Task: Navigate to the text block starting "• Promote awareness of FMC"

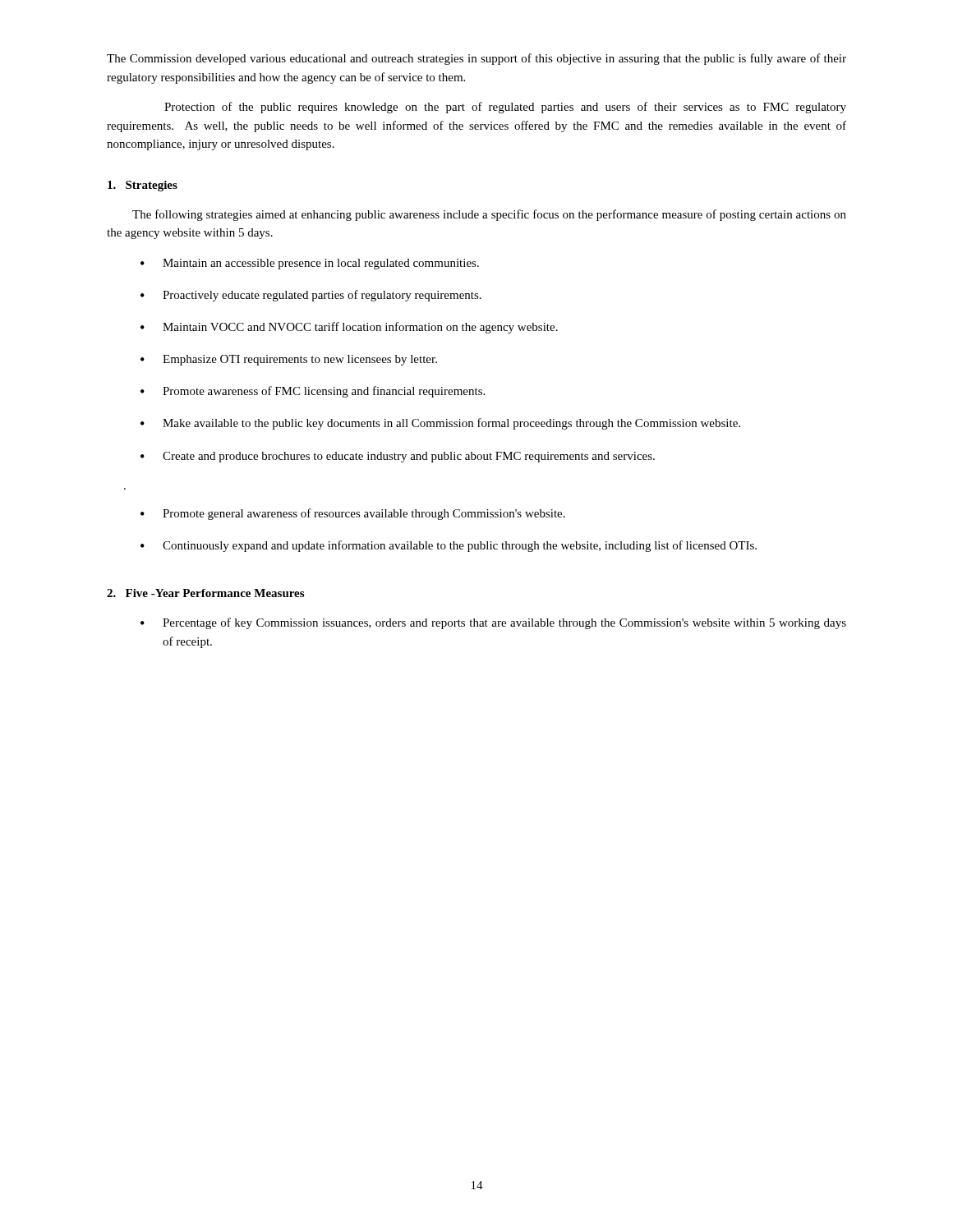Action: point(493,393)
